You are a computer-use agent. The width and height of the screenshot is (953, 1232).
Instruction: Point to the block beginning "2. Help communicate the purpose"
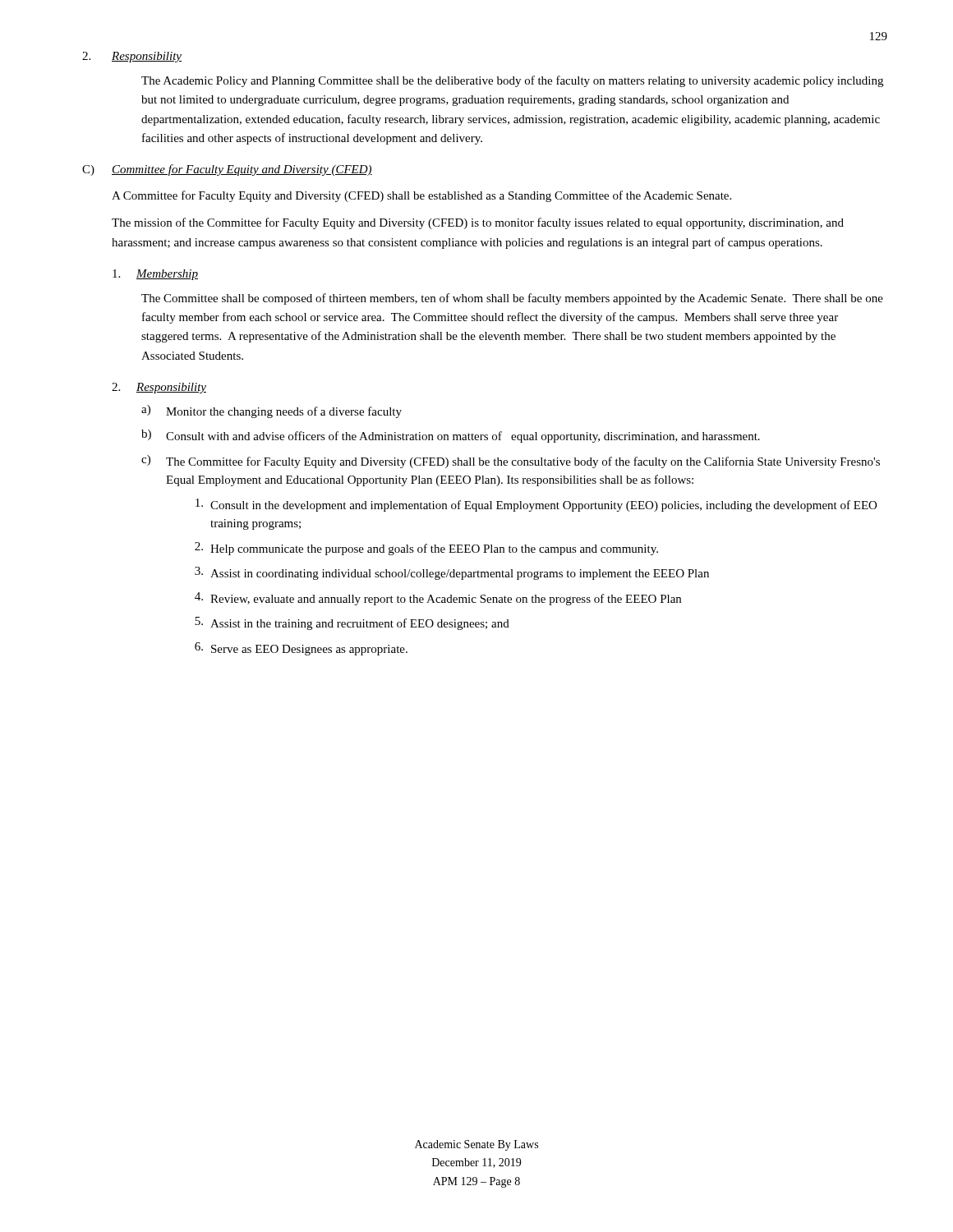(x=534, y=549)
